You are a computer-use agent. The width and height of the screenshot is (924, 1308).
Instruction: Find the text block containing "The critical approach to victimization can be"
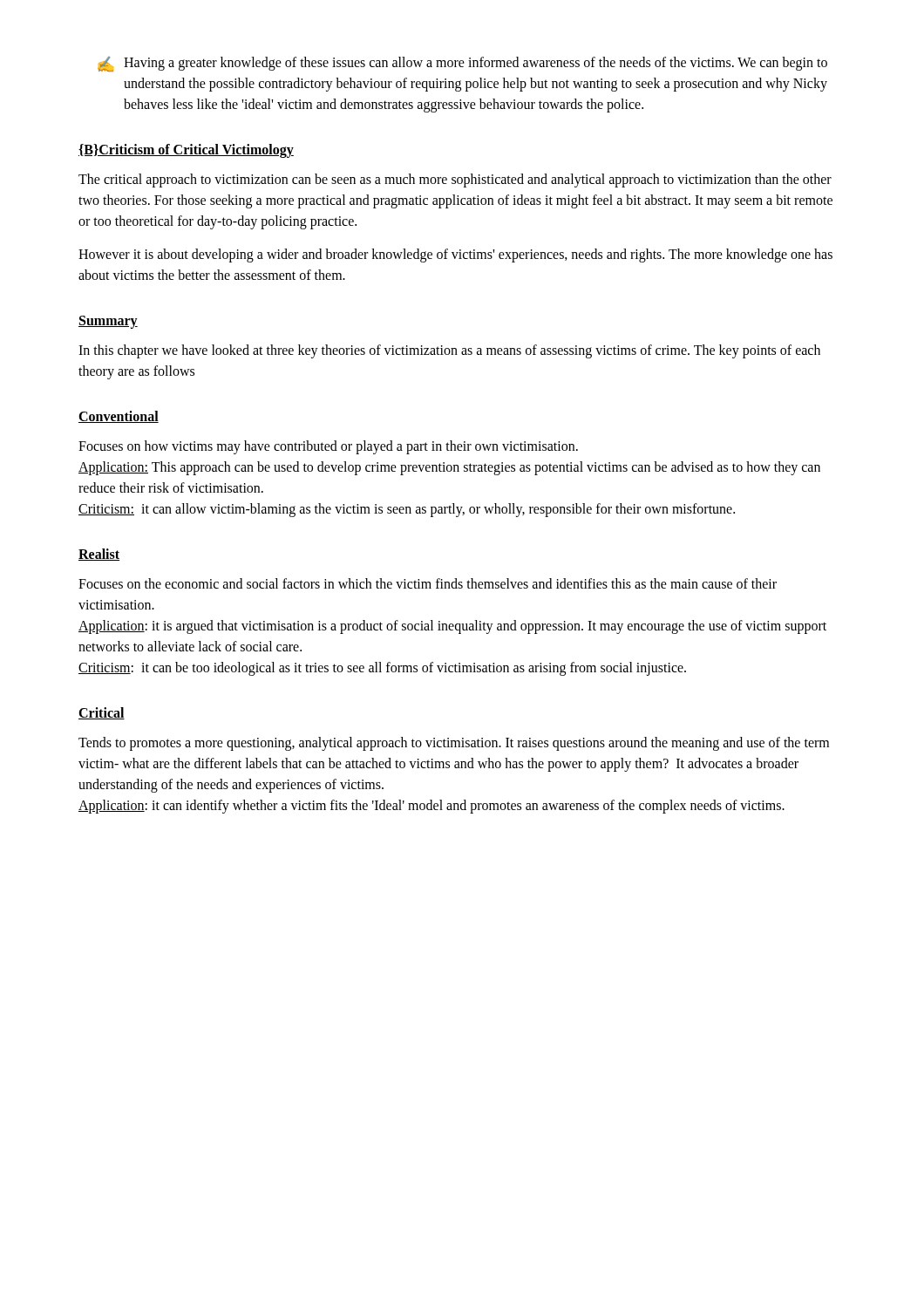[456, 200]
